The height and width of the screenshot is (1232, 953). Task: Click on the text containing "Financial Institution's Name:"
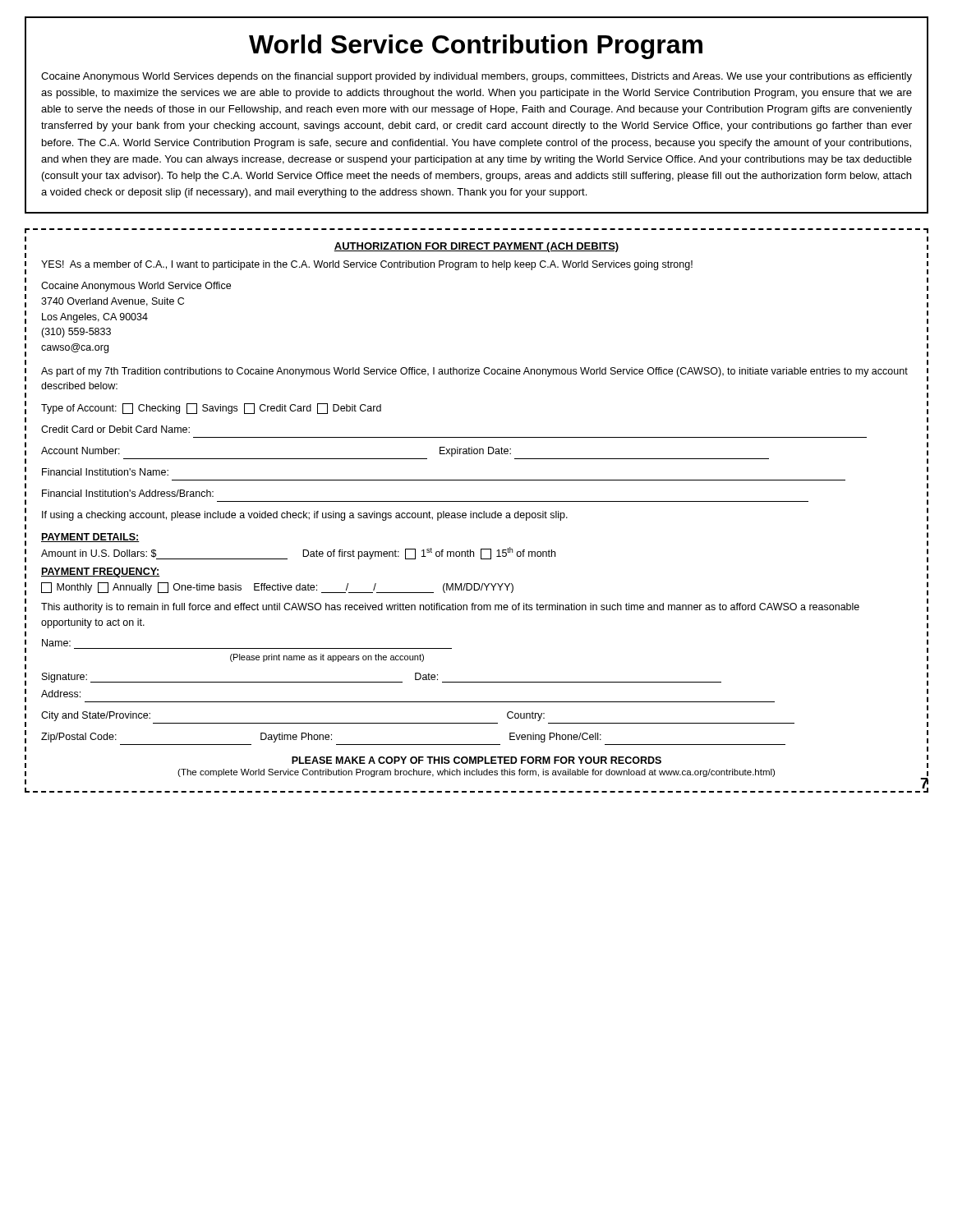point(443,474)
